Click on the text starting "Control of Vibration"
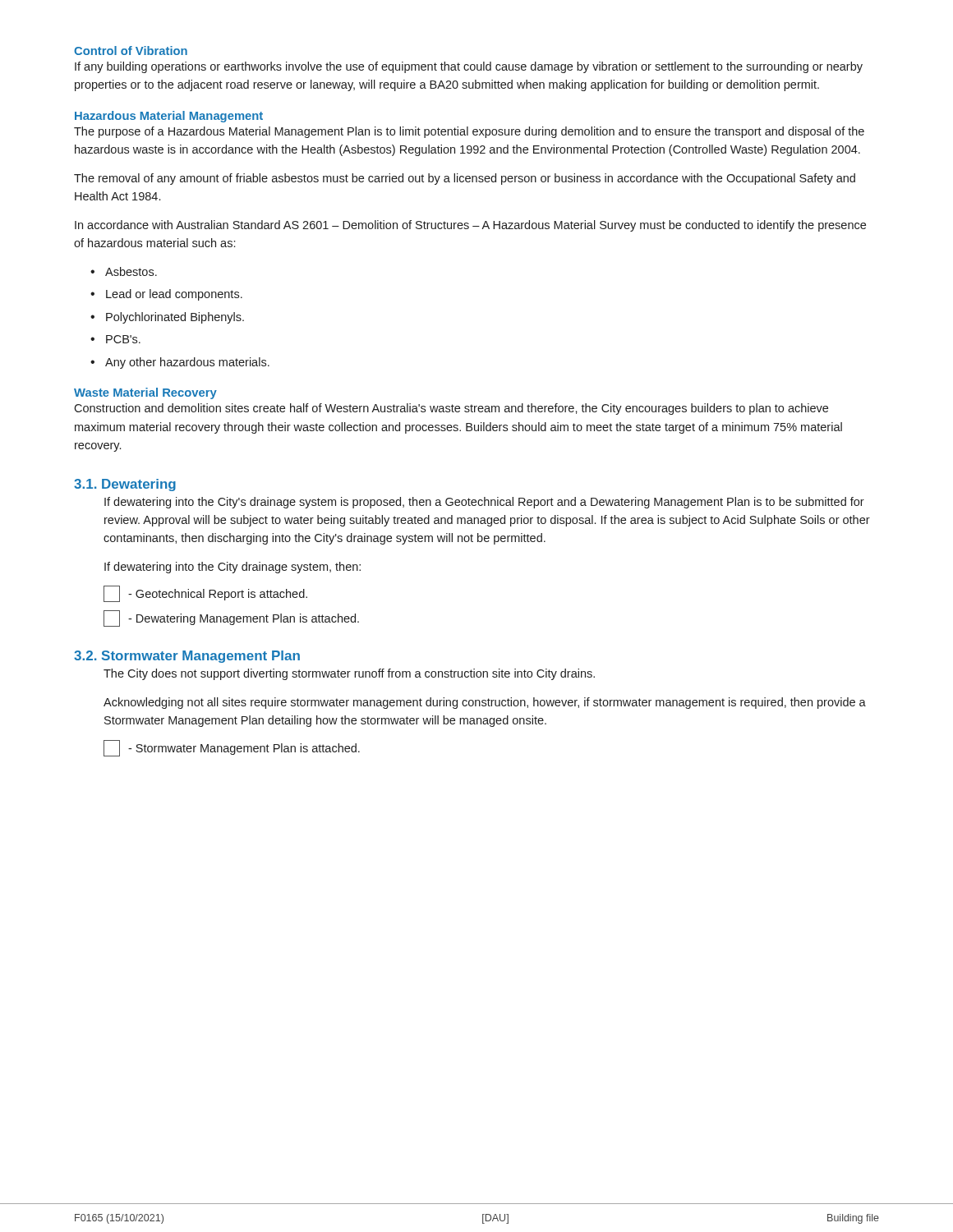 coord(131,51)
